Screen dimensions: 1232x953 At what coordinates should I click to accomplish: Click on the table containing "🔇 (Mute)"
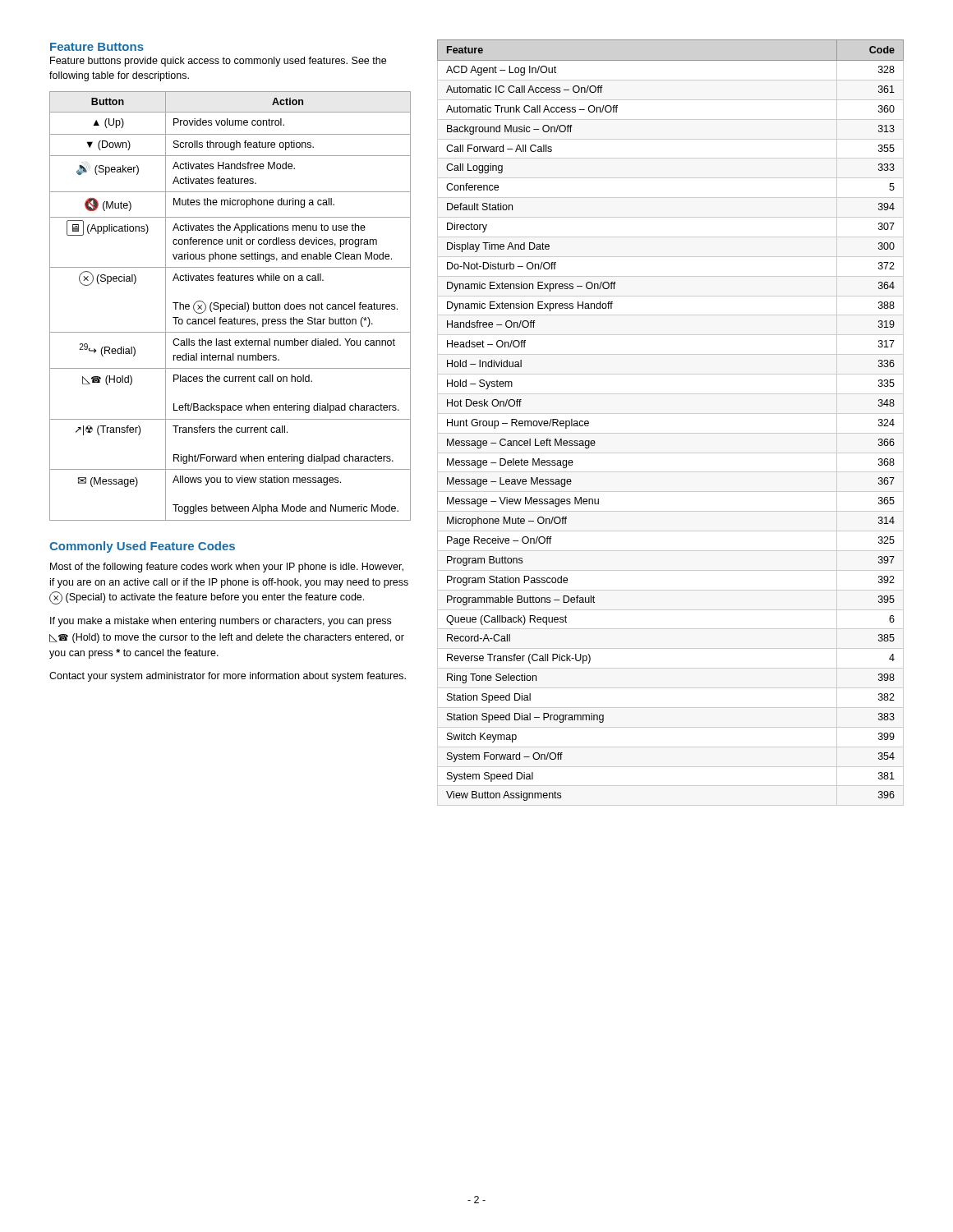230,306
